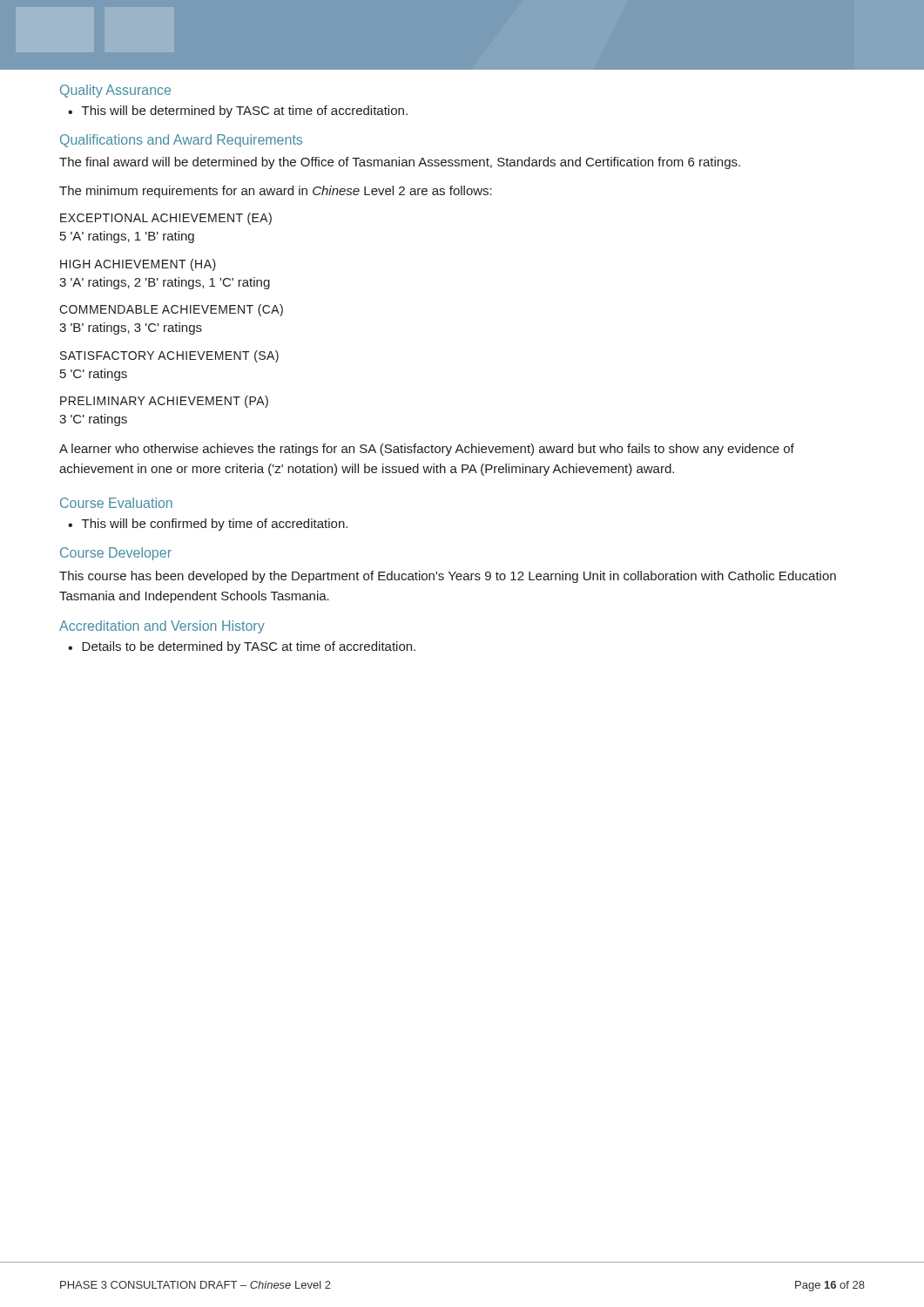924x1307 pixels.
Task: Find the text that says "PRELIMINARY ACHIEVEMENT (PA) 3 'C' ratings"
Action: 164,402
